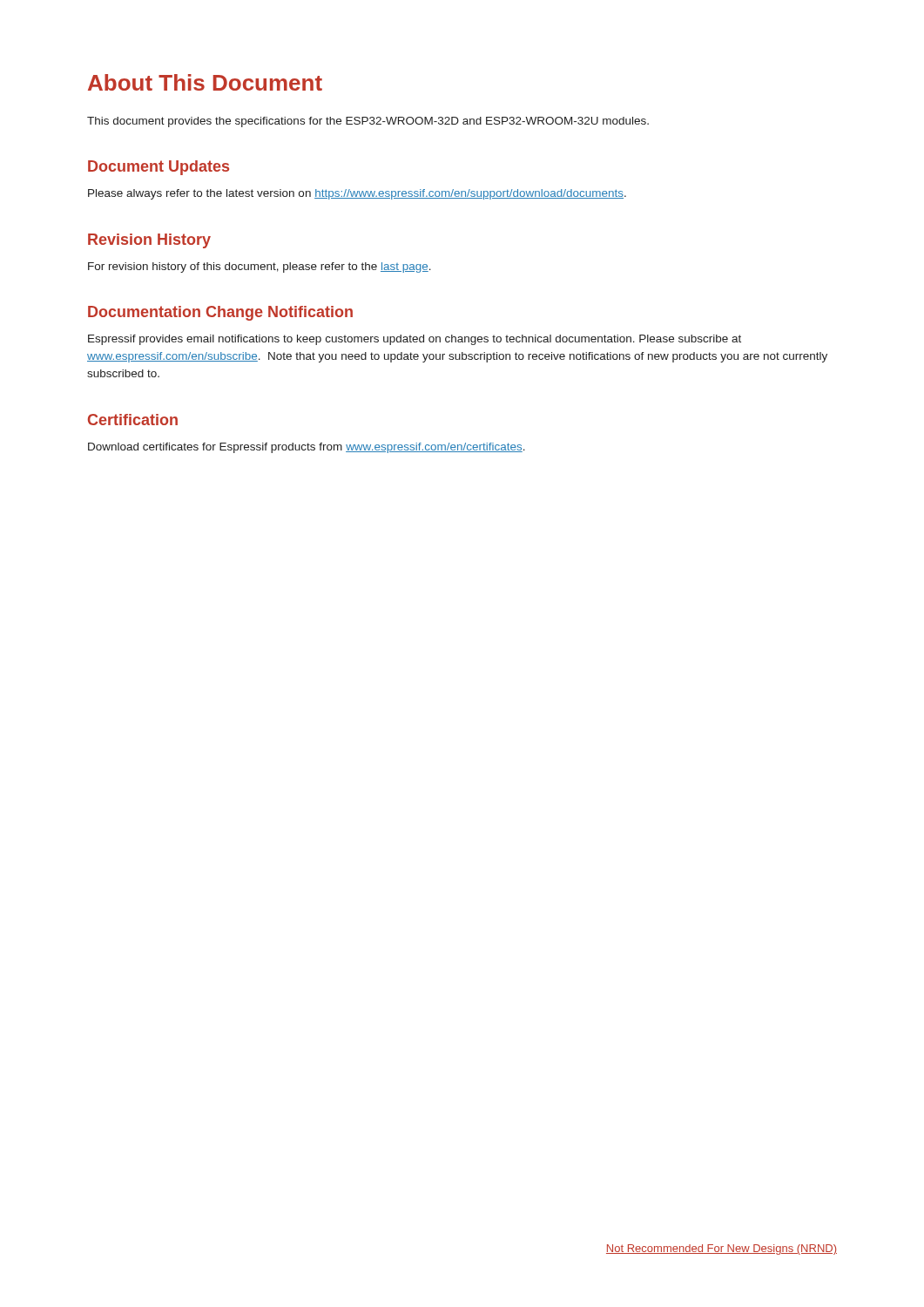Locate the title that reads "About This Document"
924x1307 pixels.
pos(205,82)
